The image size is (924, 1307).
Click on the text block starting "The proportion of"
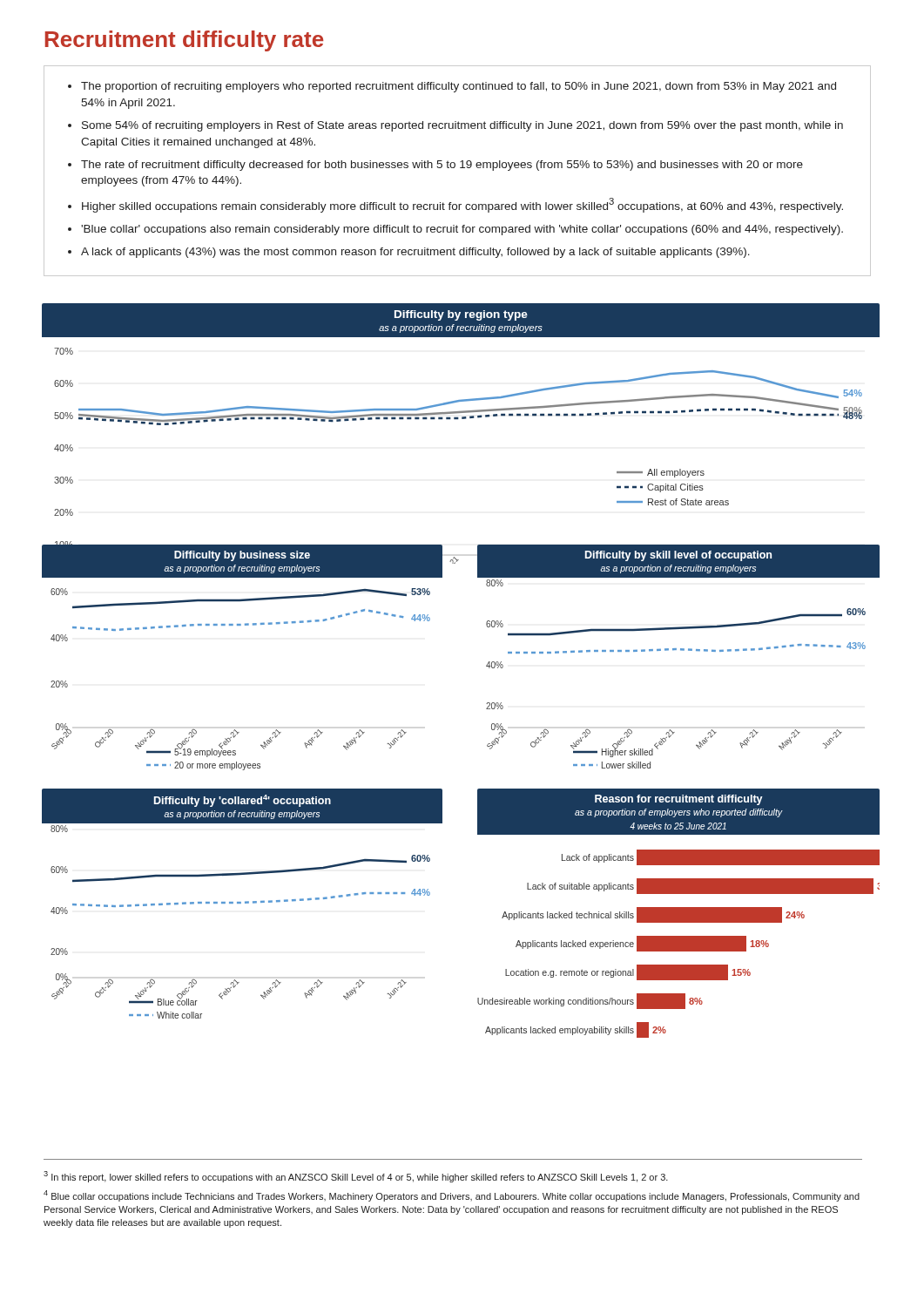[459, 94]
